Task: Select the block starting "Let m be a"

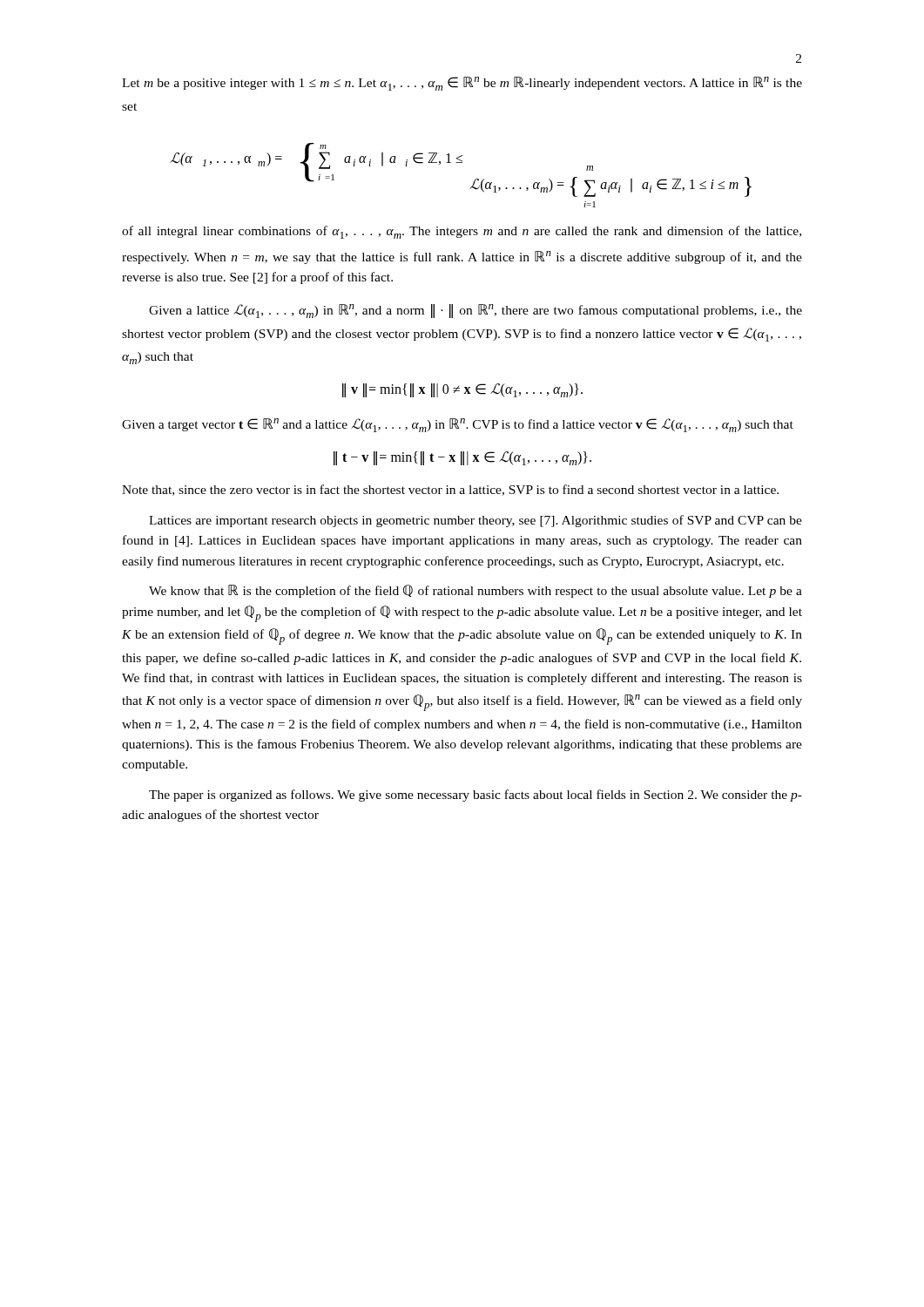Action: tap(462, 93)
